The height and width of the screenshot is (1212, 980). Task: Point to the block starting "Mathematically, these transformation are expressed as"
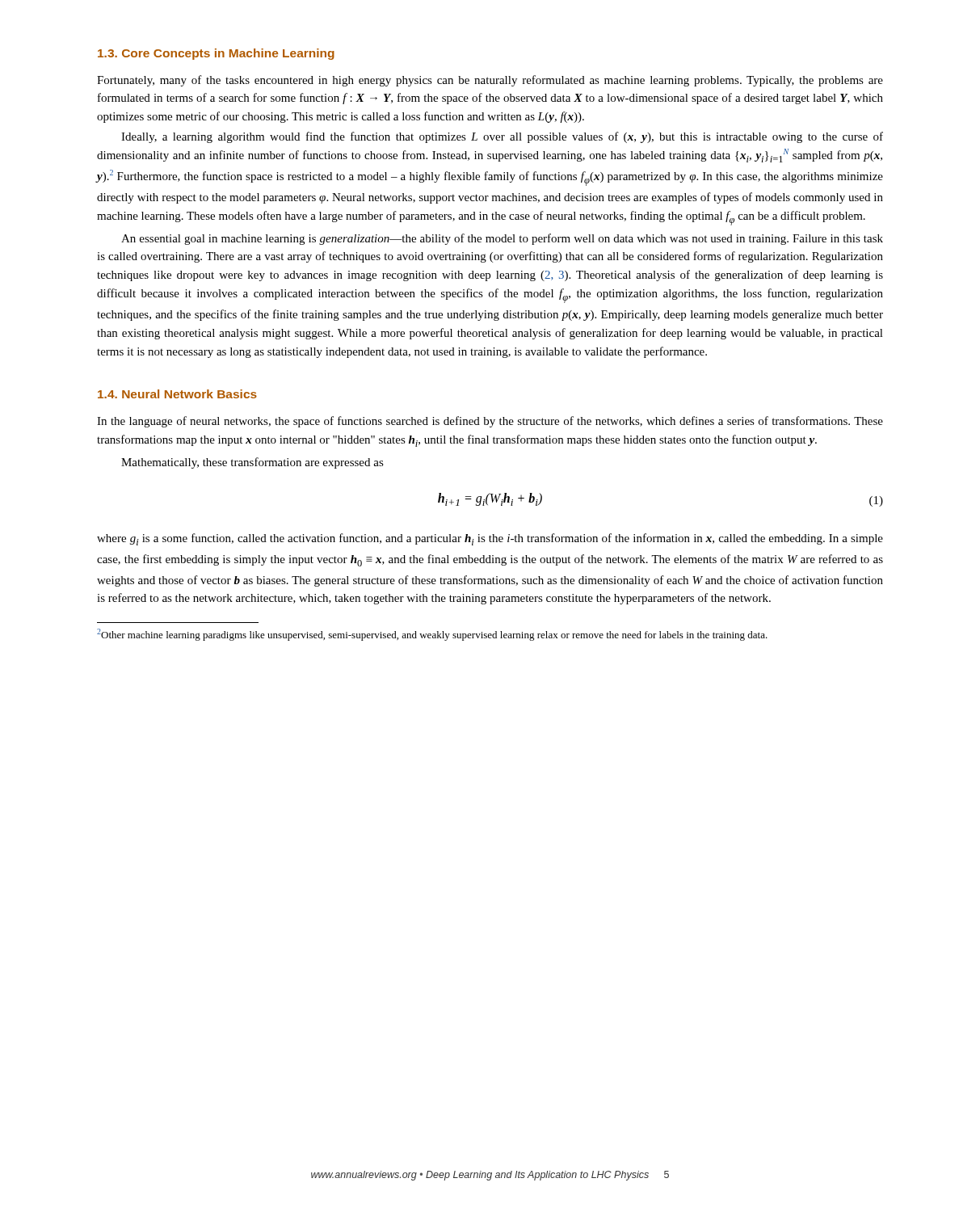[x=252, y=463]
